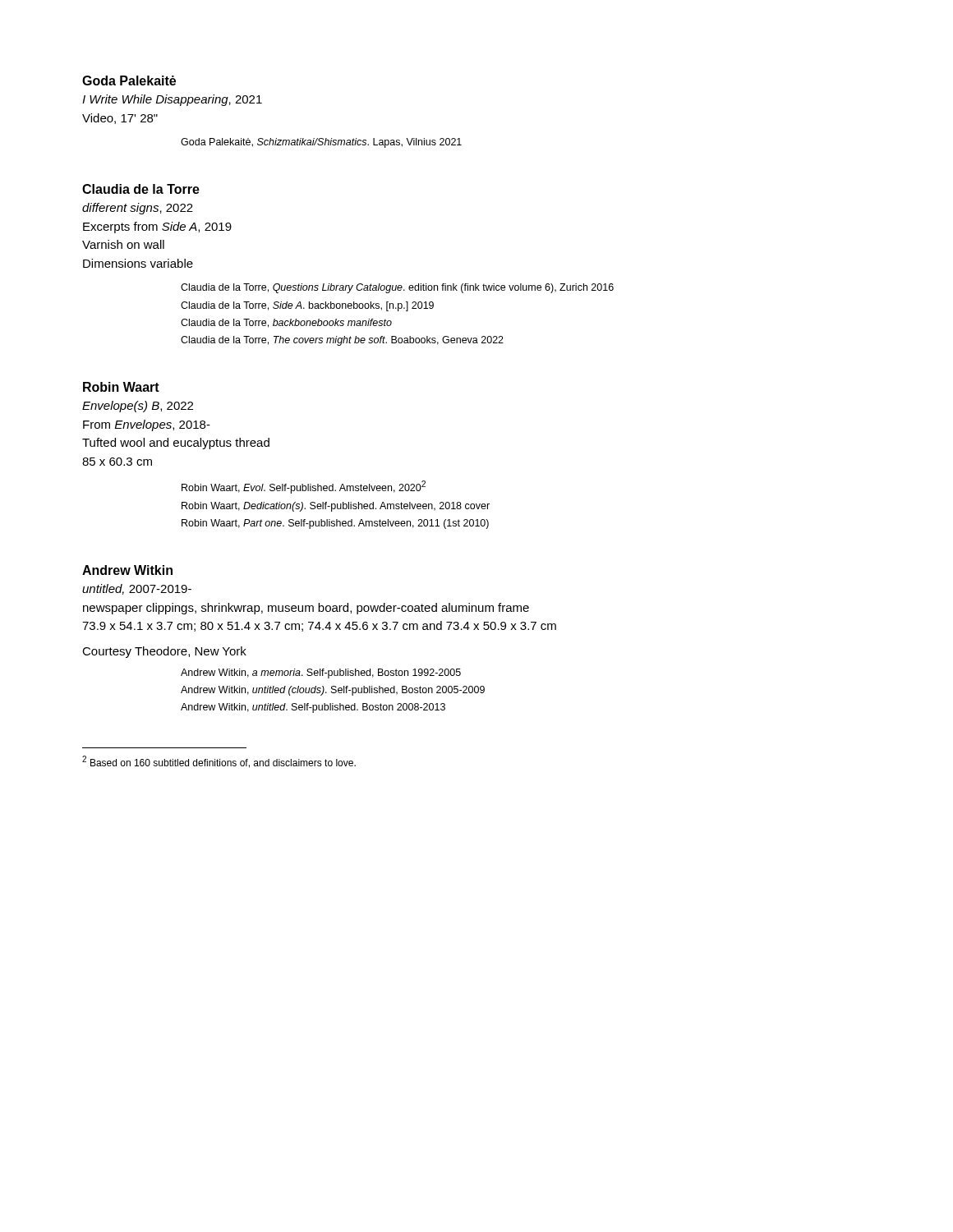Screen dimensions: 1232x953
Task: Where is the passage that starts "different signs, 2022 Excerpts from"?
Action: 157,235
